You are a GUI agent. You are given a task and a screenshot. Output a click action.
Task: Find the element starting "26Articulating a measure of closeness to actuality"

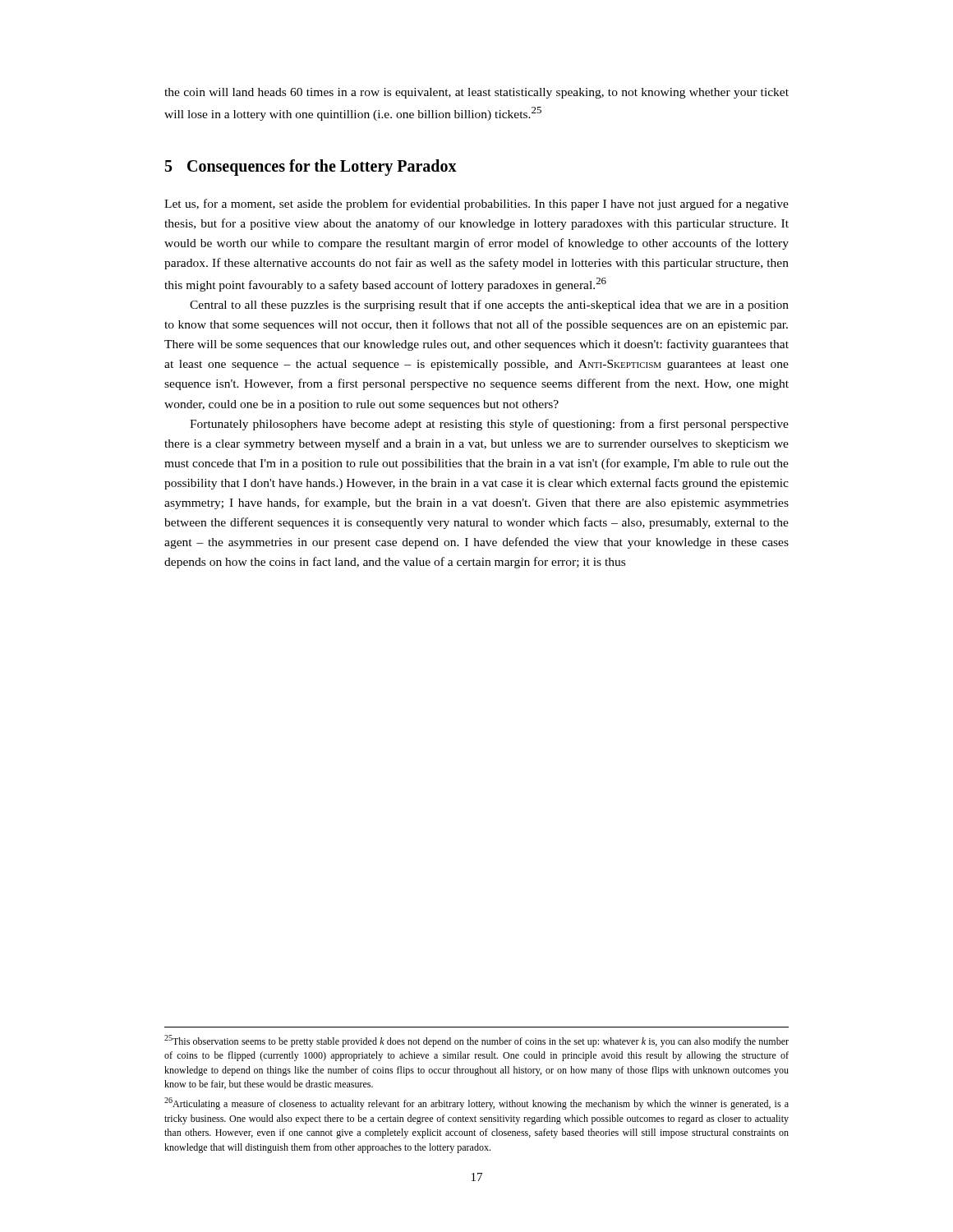point(476,1124)
